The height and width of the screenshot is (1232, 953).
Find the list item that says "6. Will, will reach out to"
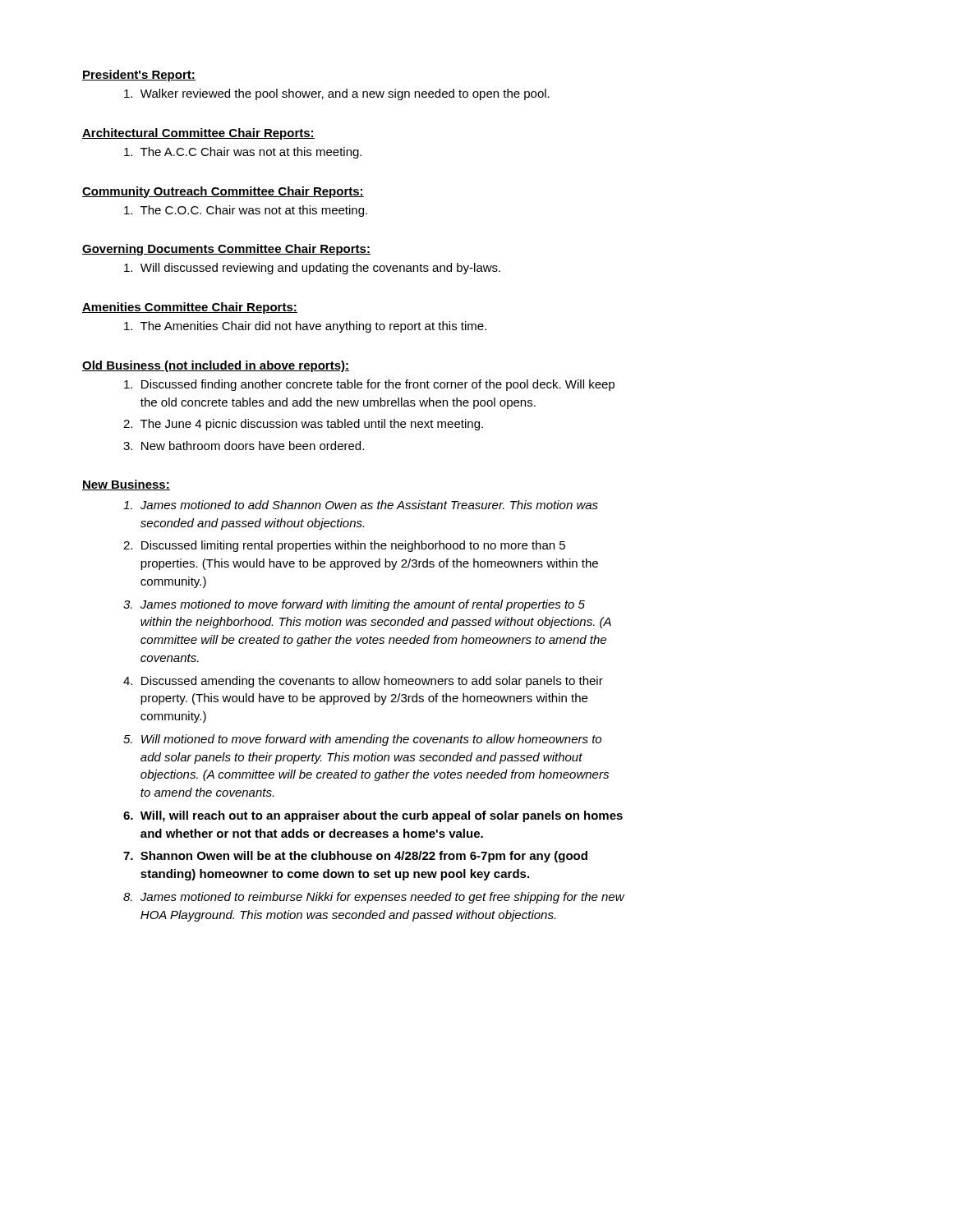click(373, 824)
